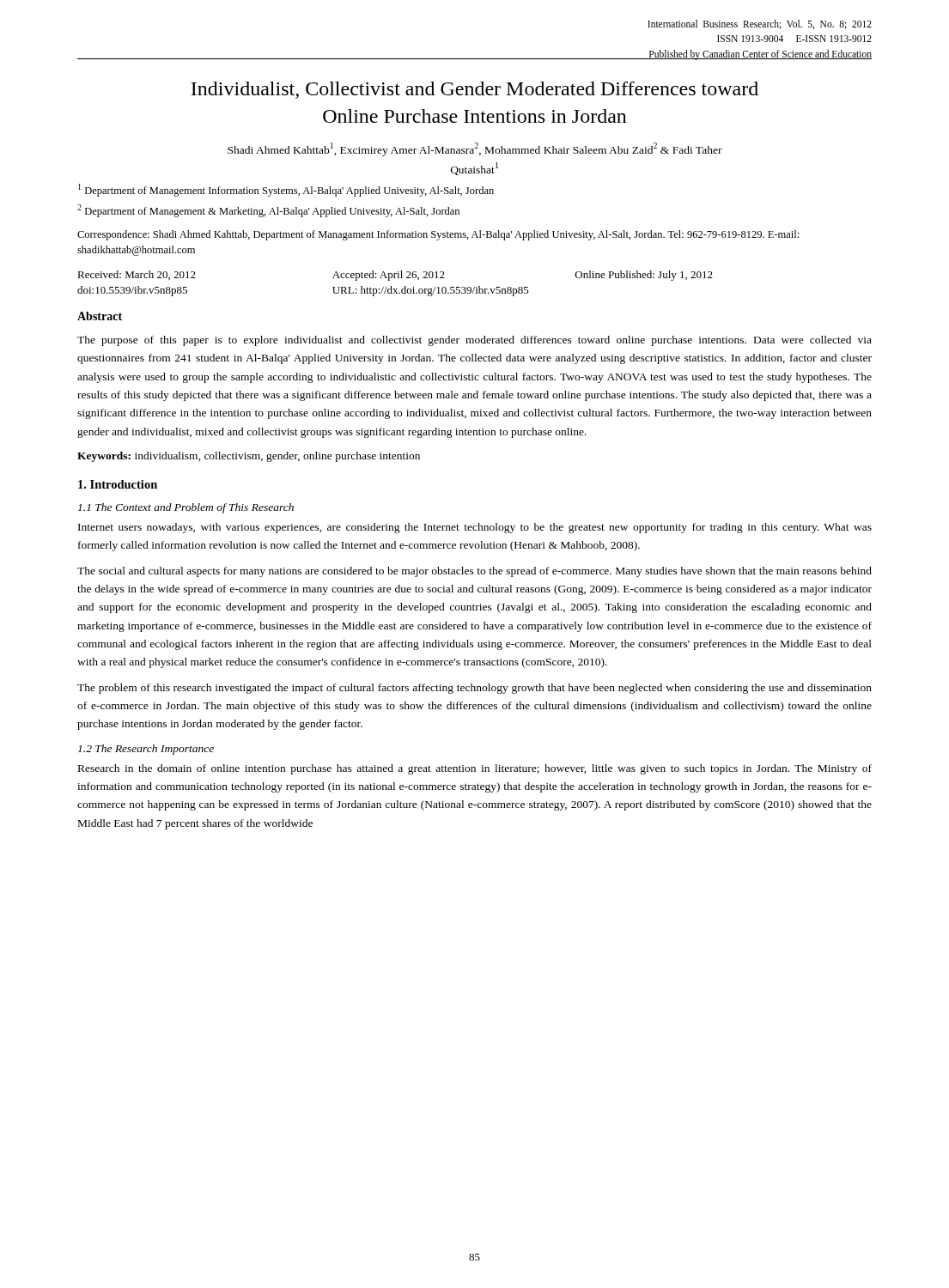
Task: Locate the block of text that opens with "Shadi Ahmed Kahttab1, Excimirey Amer Al-Manasra2, Mohammed"
Action: pyautogui.click(x=474, y=158)
